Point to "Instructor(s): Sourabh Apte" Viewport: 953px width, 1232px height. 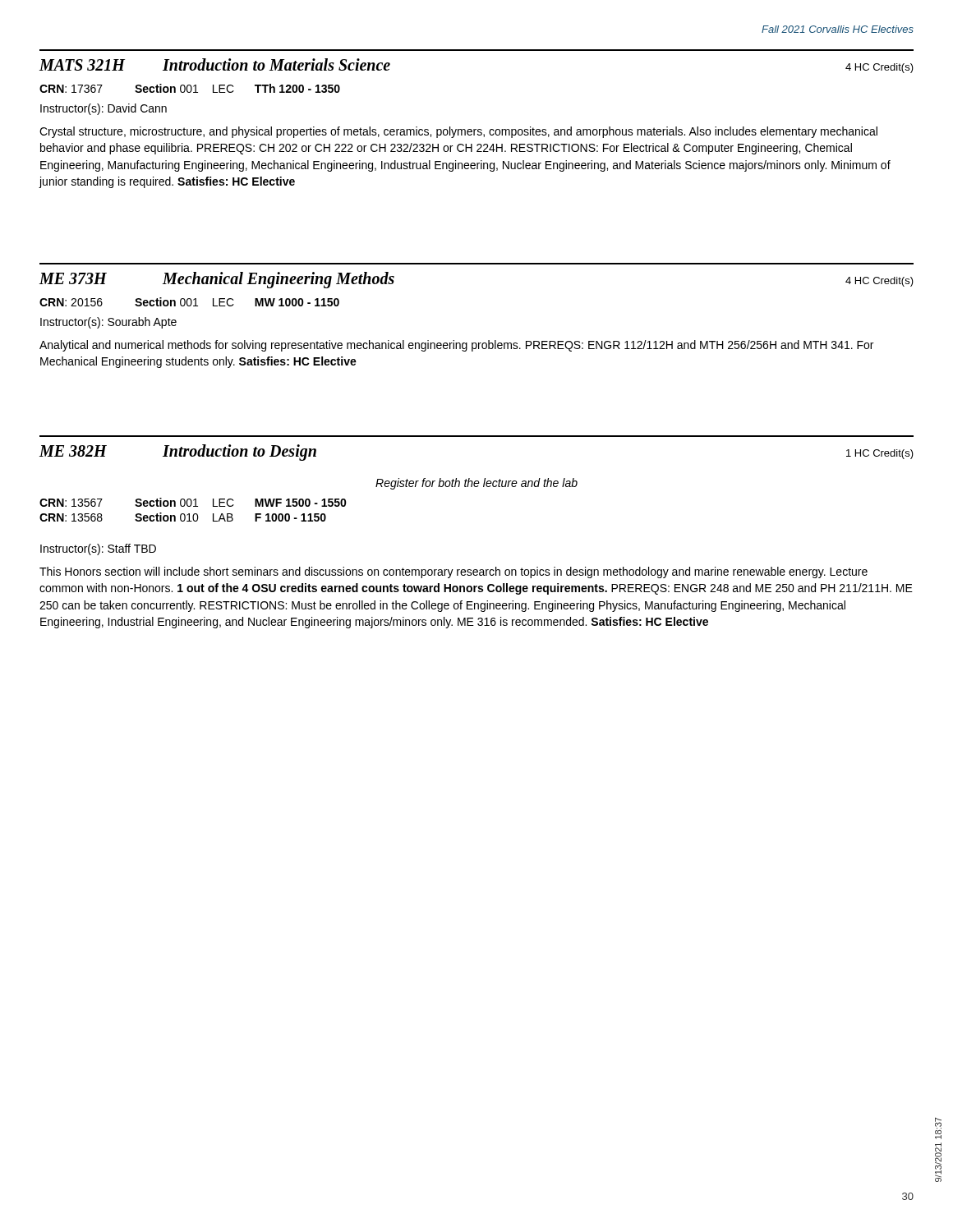point(108,323)
